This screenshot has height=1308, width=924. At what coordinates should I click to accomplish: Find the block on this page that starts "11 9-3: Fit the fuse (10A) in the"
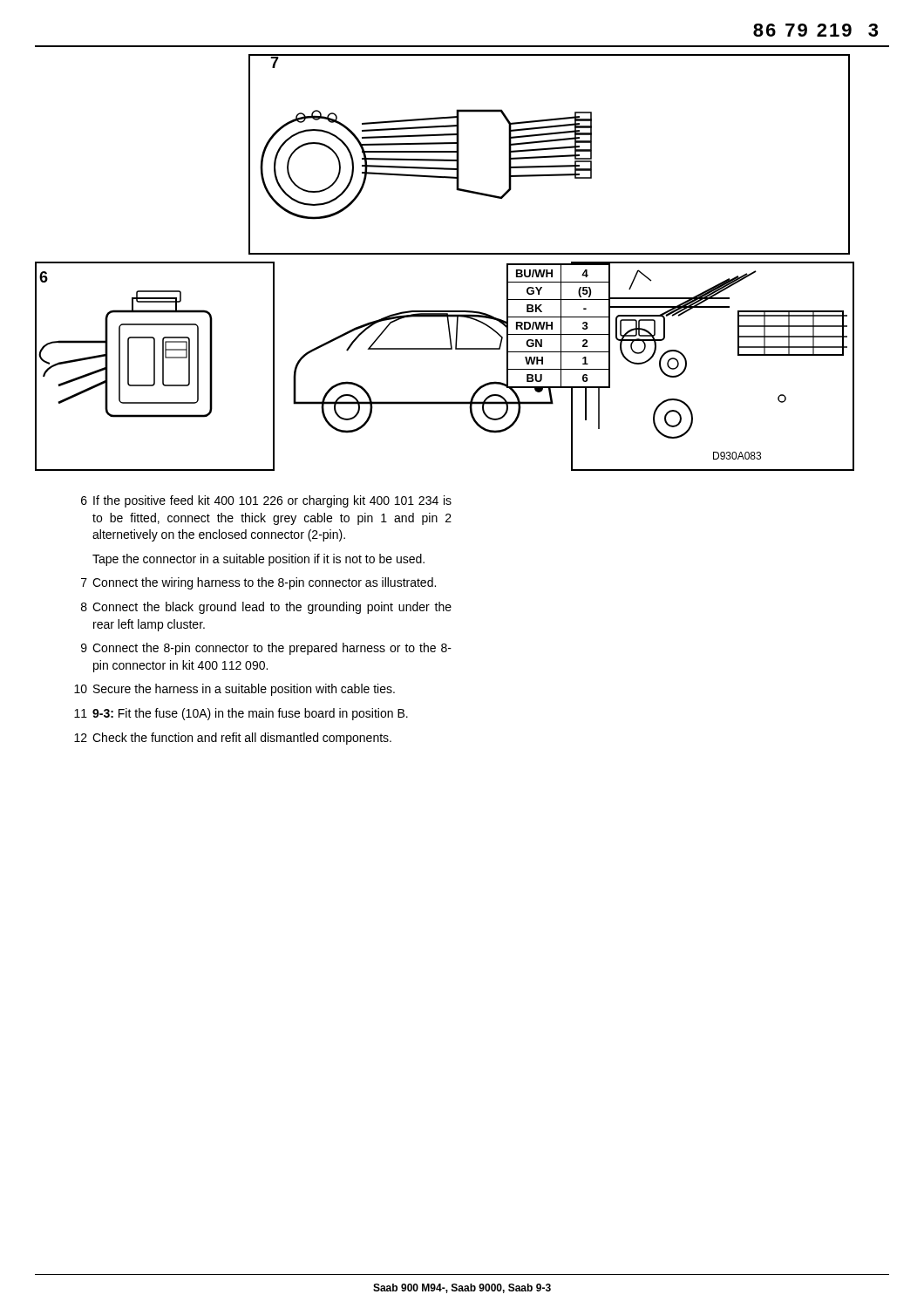[255, 714]
